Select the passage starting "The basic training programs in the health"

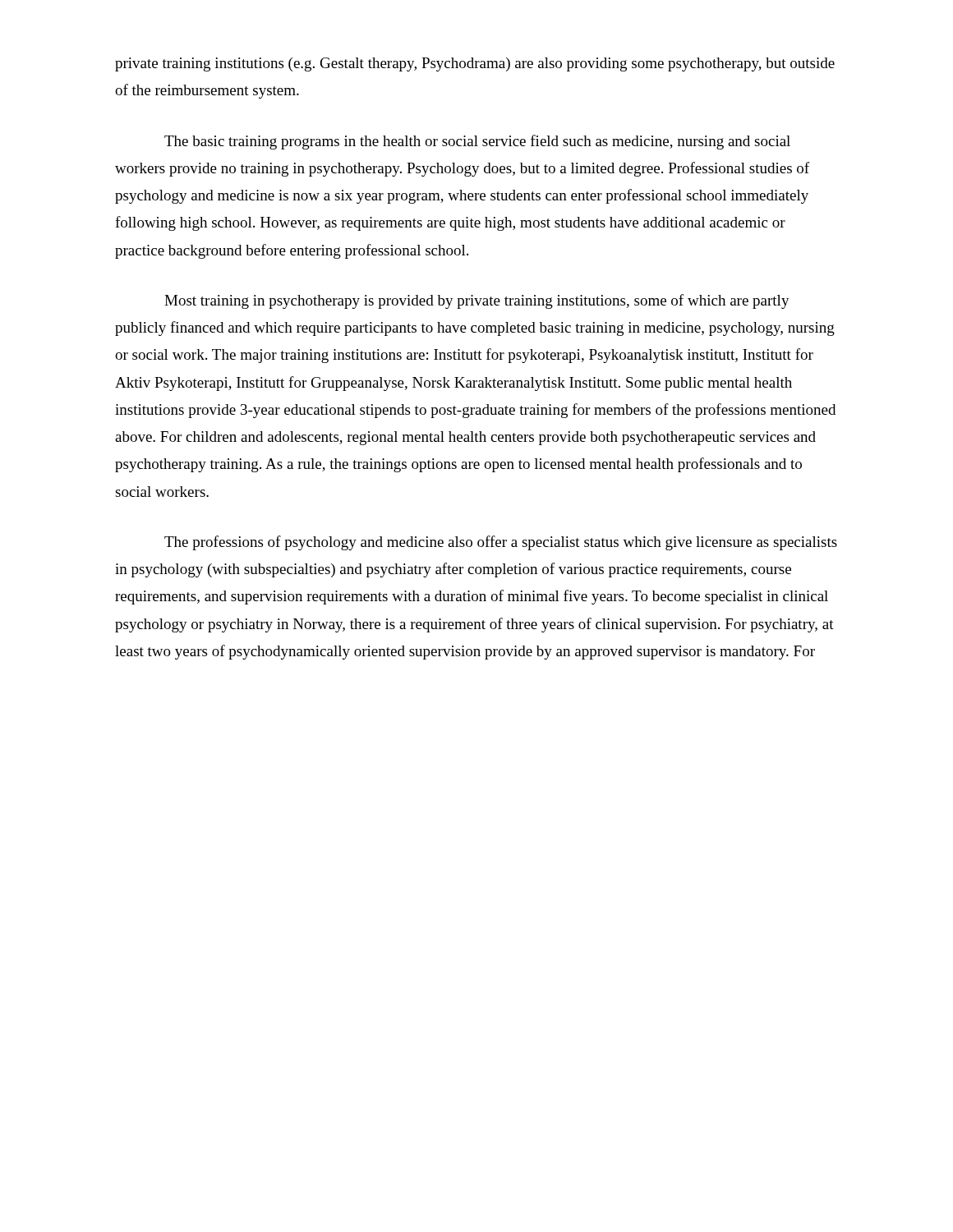[x=476, y=195]
